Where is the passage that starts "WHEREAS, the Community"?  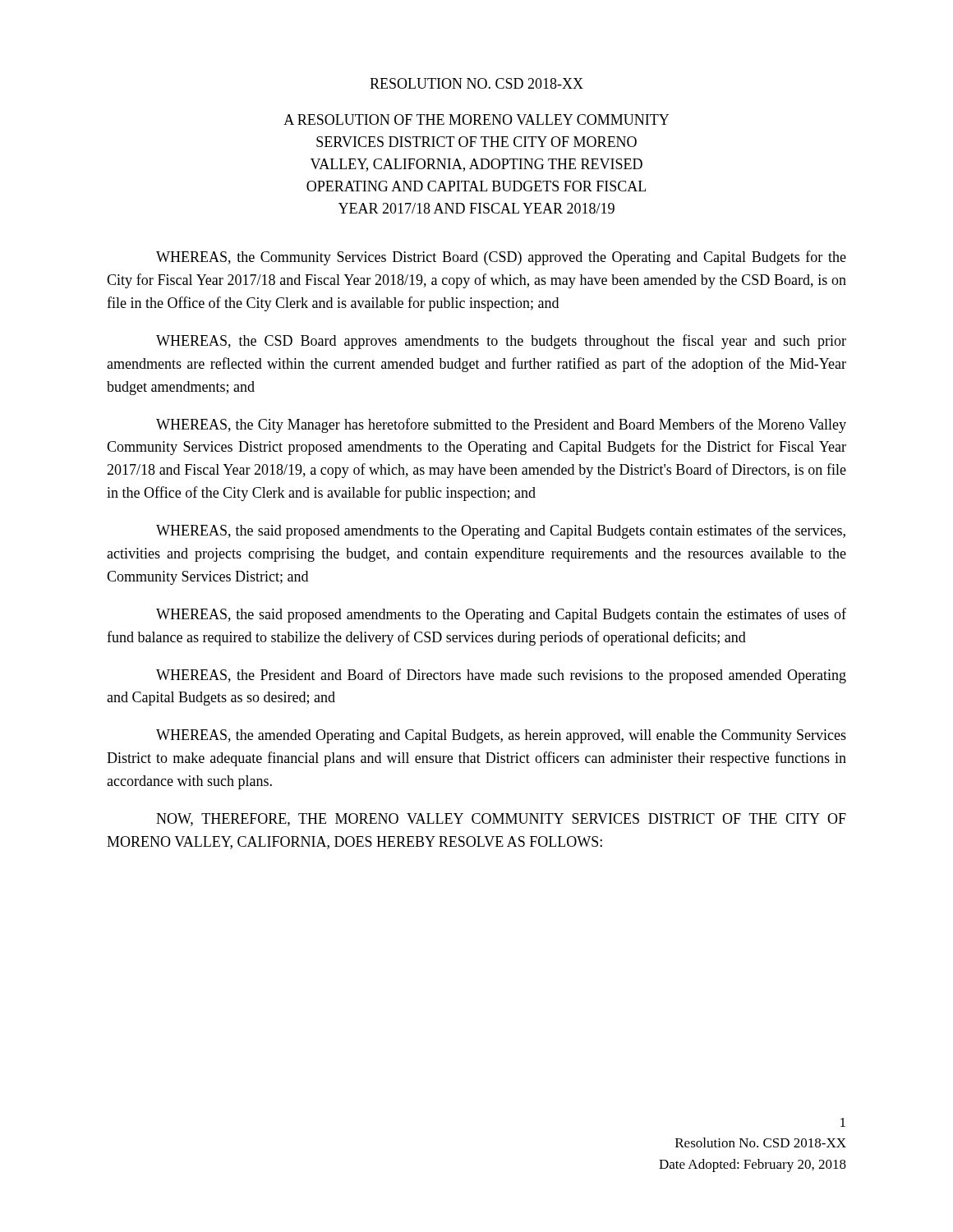[x=476, y=280]
